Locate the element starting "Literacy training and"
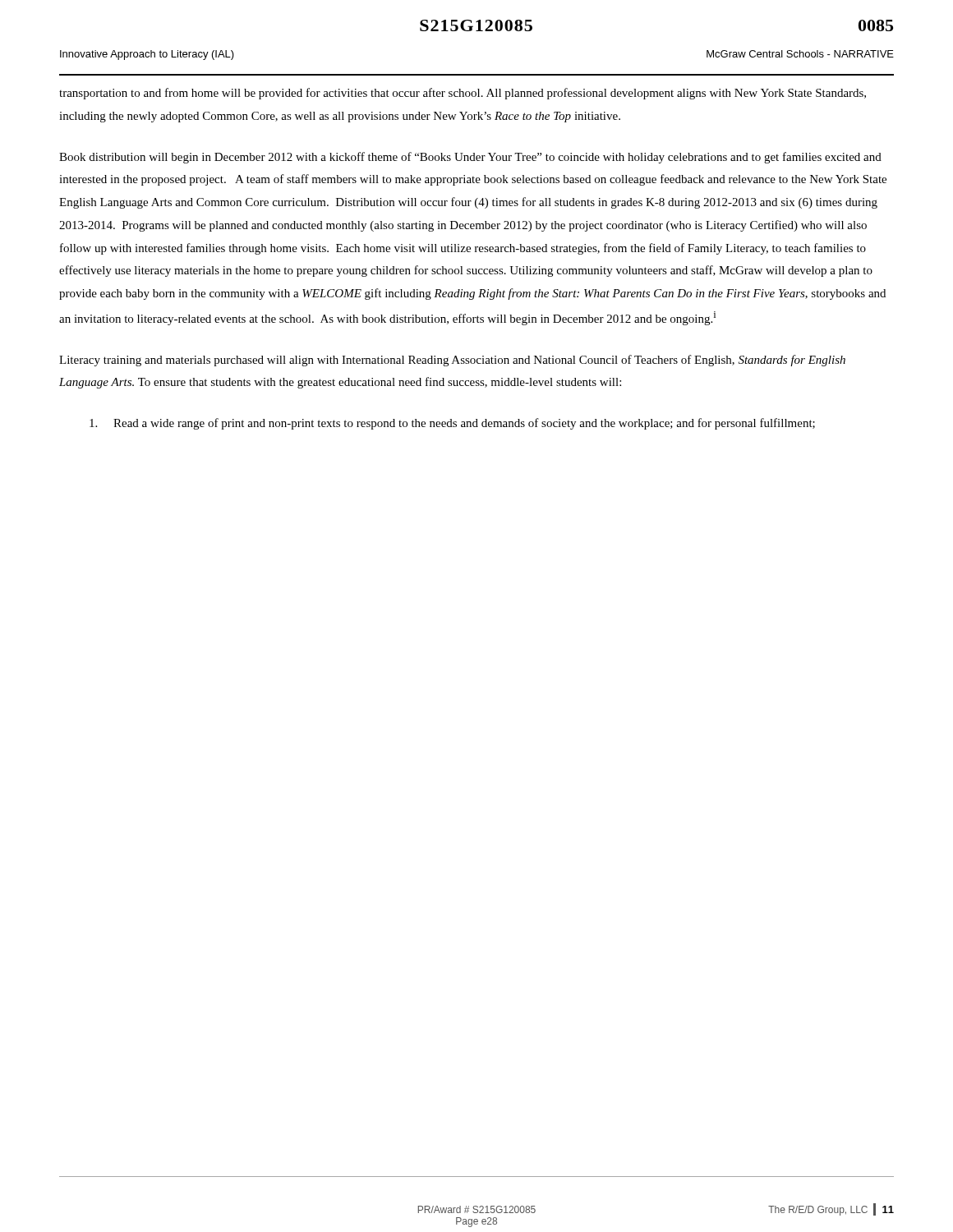The width and height of the screenshot is (953, 1232). tap(452, 371)
